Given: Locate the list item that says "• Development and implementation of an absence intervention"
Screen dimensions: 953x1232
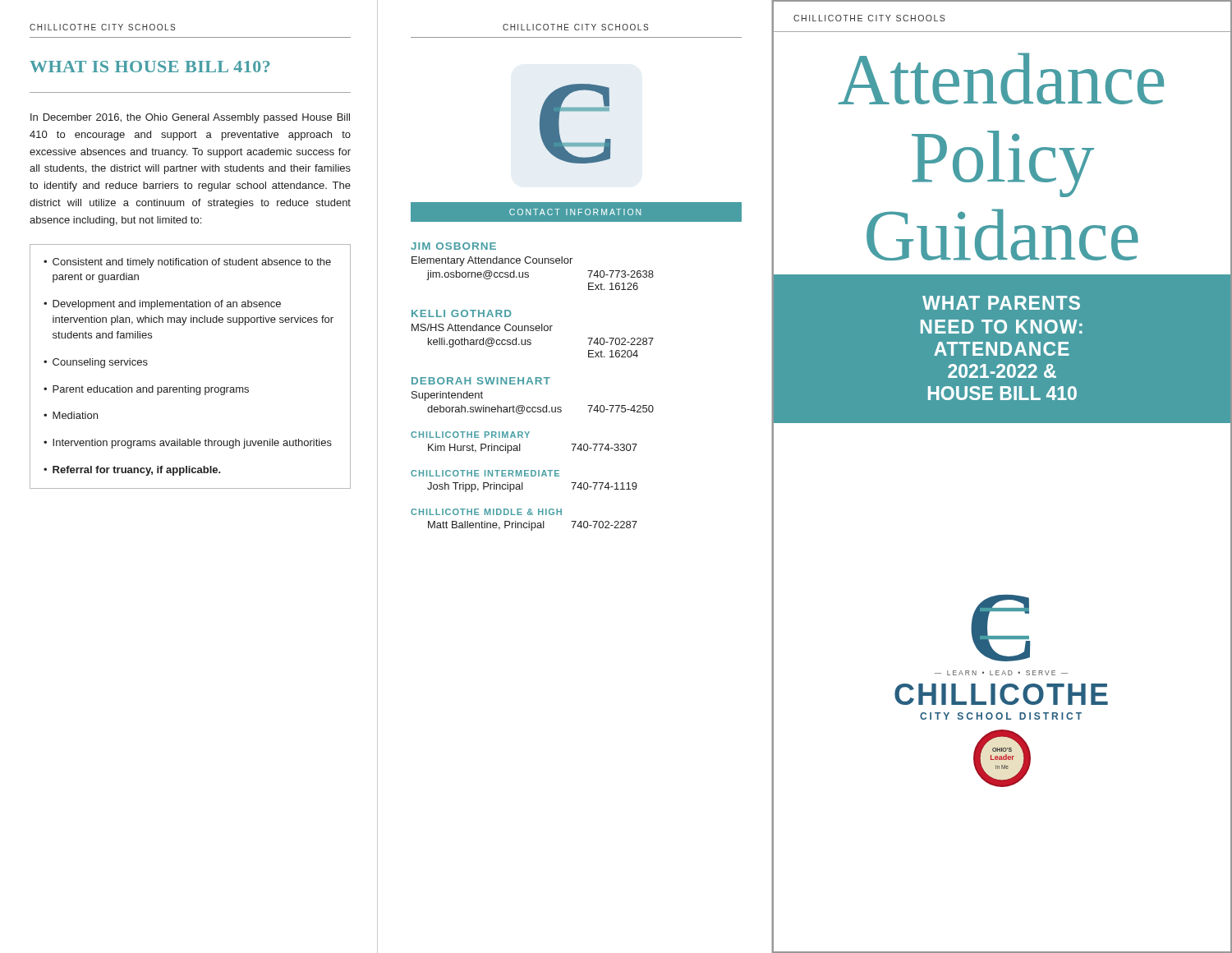Looking at the screenshot, I should [x=190, y=320].
